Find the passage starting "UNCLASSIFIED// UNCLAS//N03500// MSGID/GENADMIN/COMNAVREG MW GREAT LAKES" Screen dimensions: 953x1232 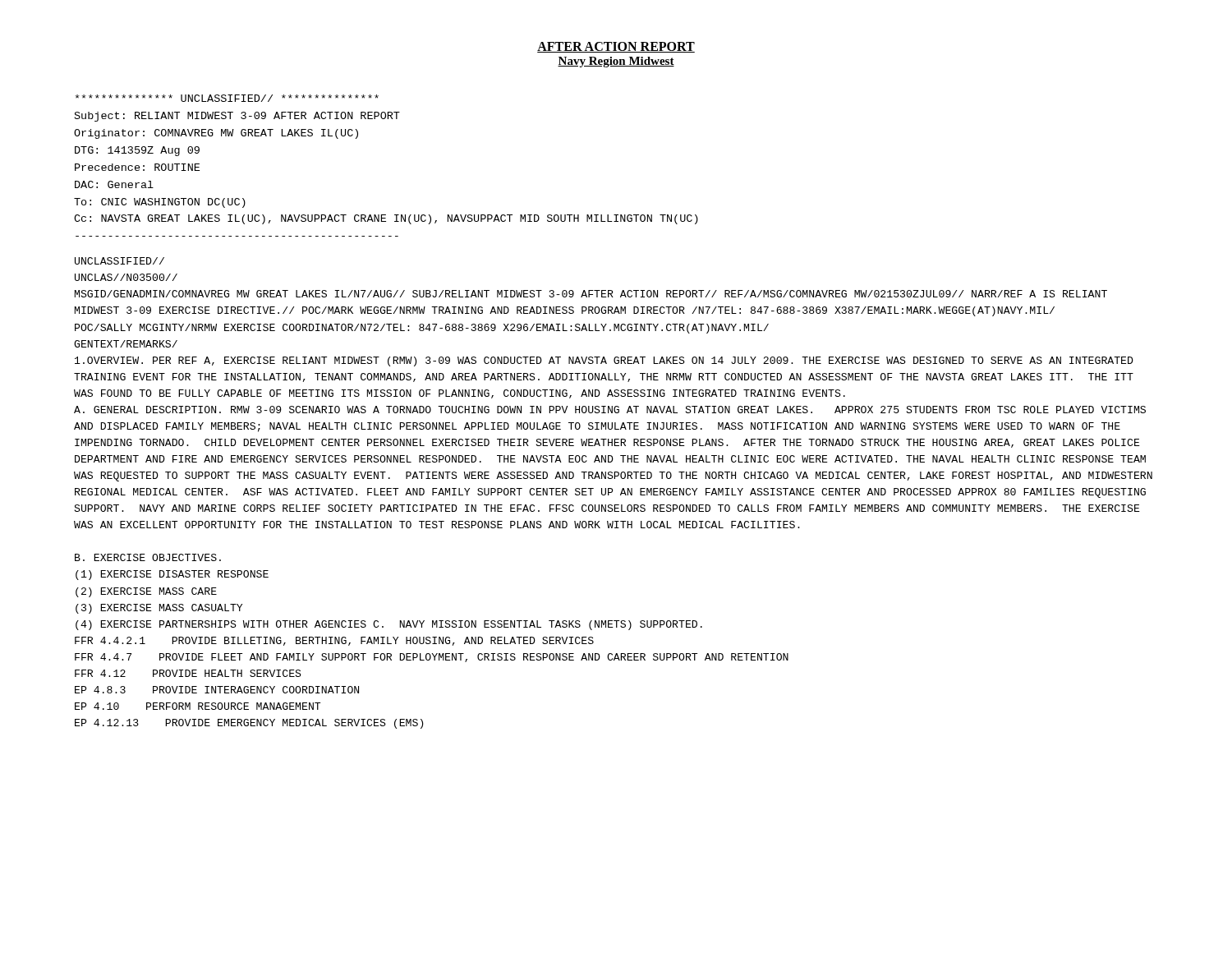616,394
